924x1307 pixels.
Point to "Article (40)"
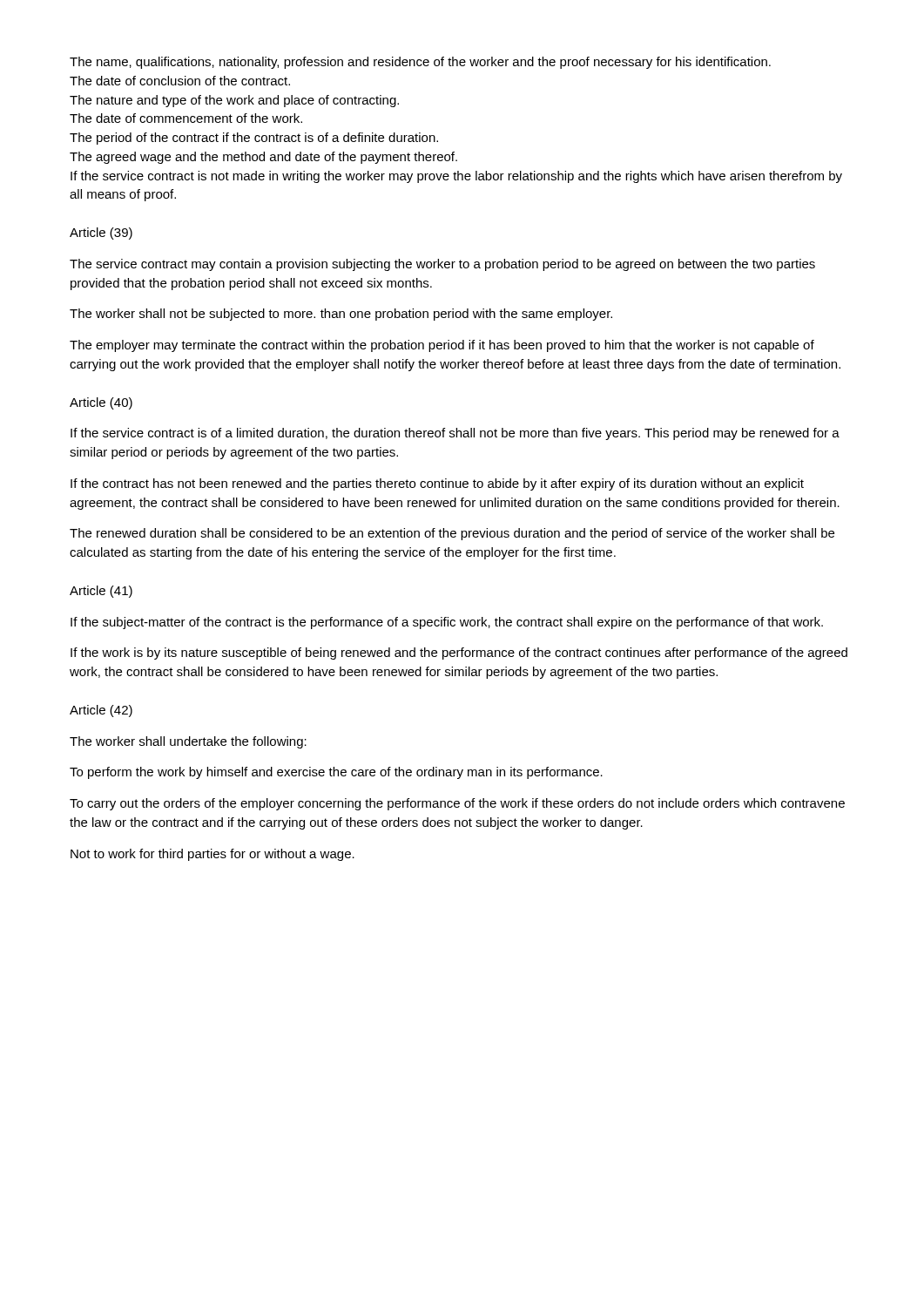tap(101, 402)
